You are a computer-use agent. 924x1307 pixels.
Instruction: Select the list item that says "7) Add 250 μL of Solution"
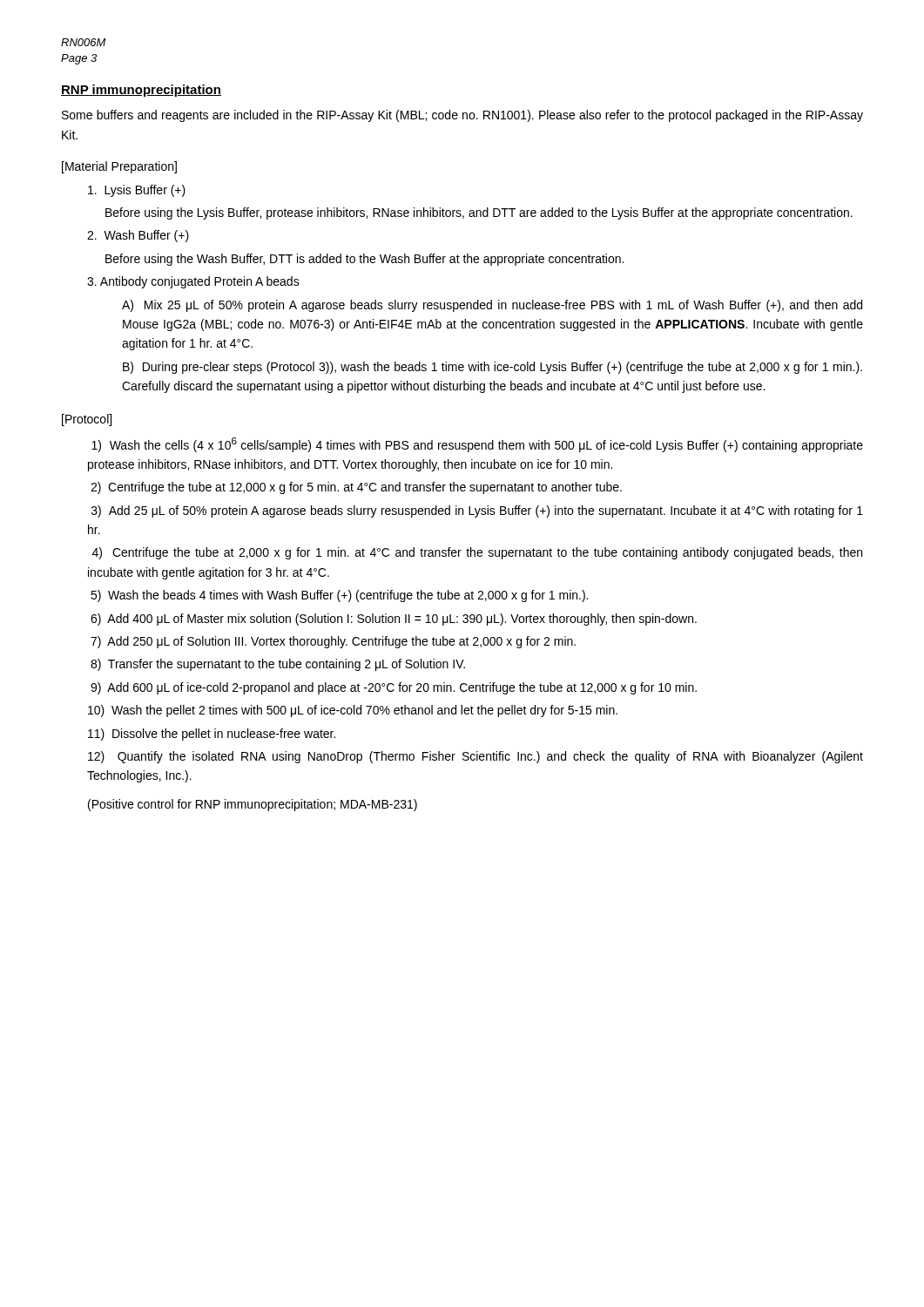point(332,641)
